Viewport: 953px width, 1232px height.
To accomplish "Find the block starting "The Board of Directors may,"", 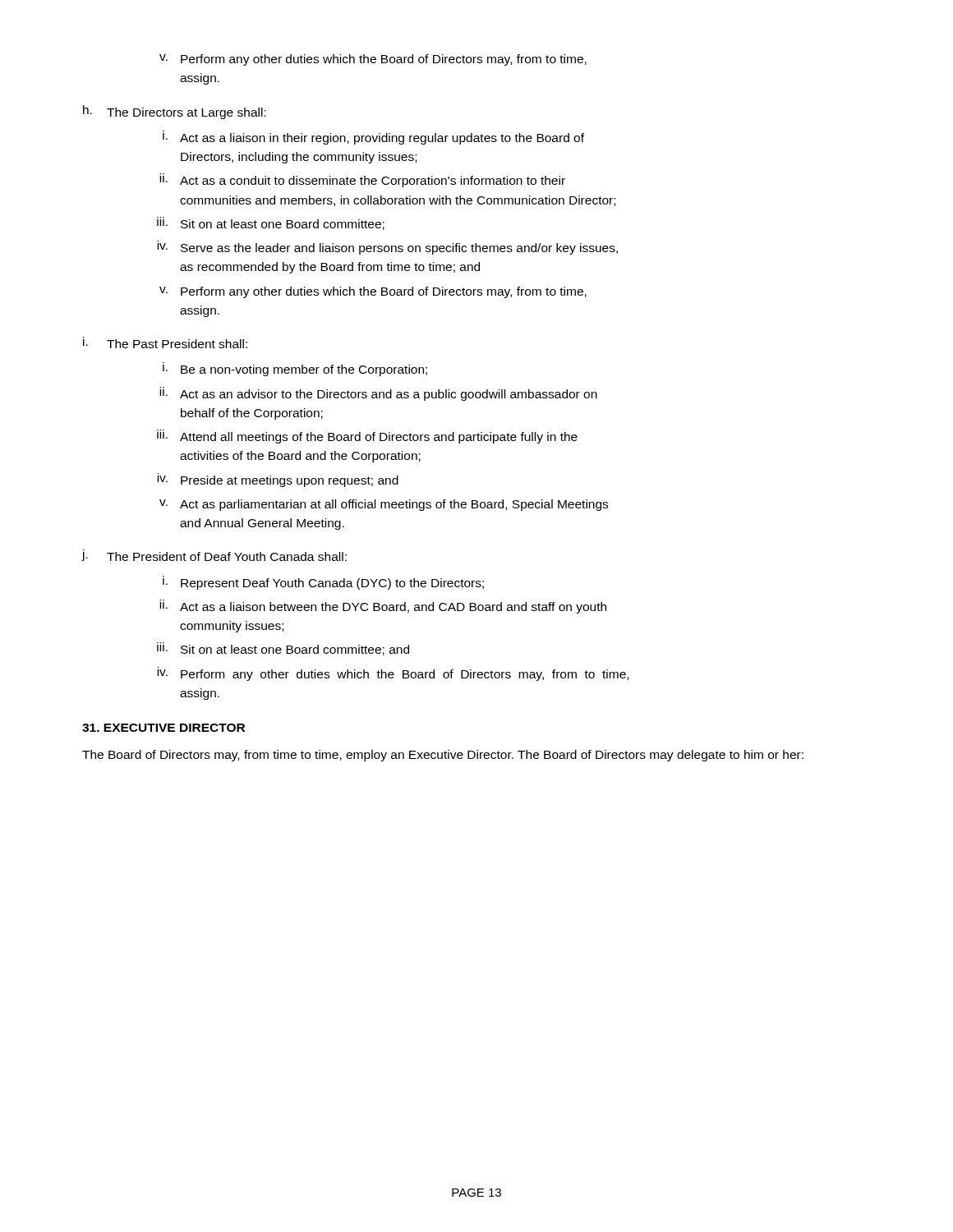I will click(x=443, y=754).
